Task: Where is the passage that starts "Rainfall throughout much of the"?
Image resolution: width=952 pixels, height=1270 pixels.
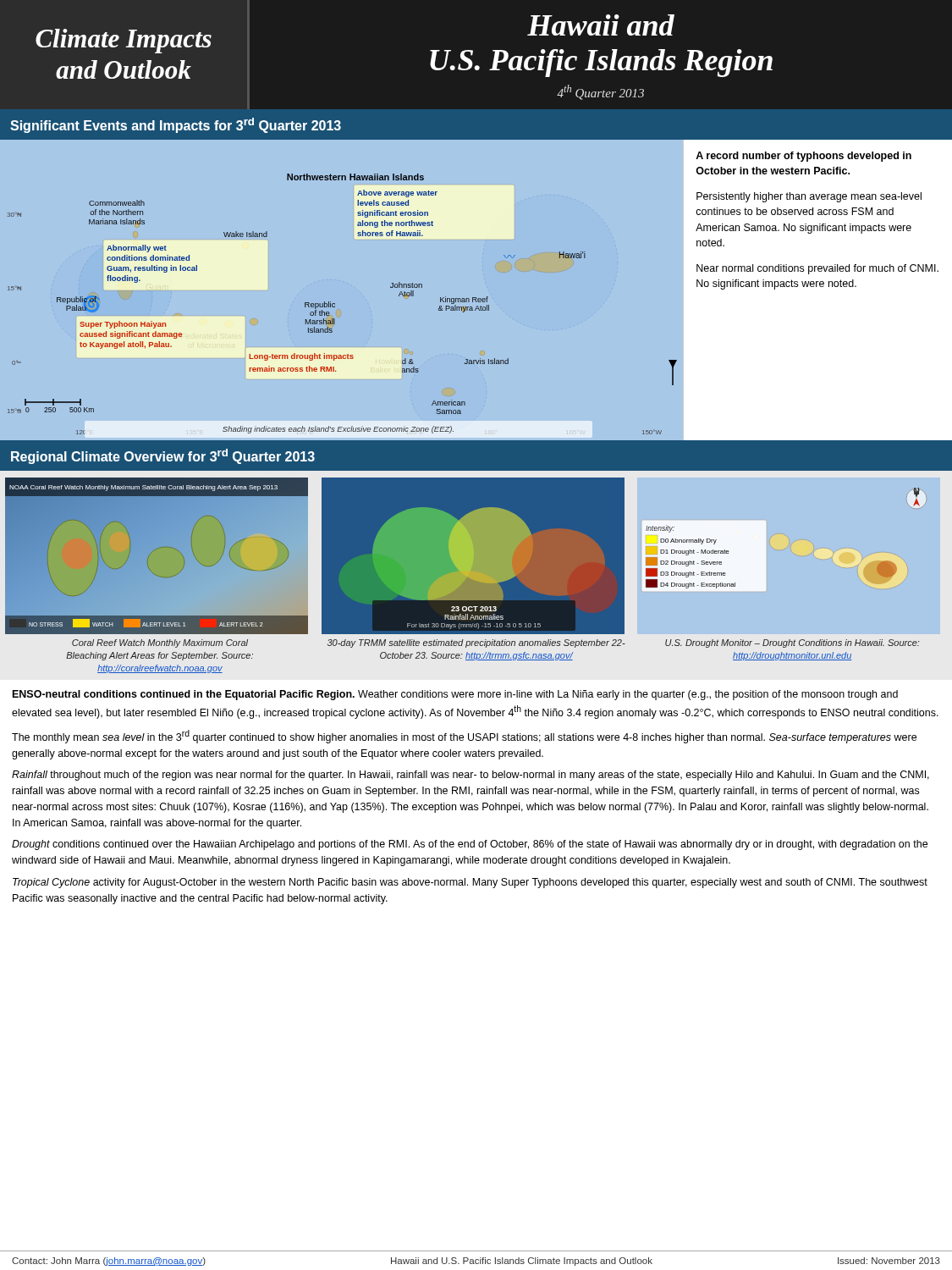Action: pyautogui.click(x=471, y=799)
